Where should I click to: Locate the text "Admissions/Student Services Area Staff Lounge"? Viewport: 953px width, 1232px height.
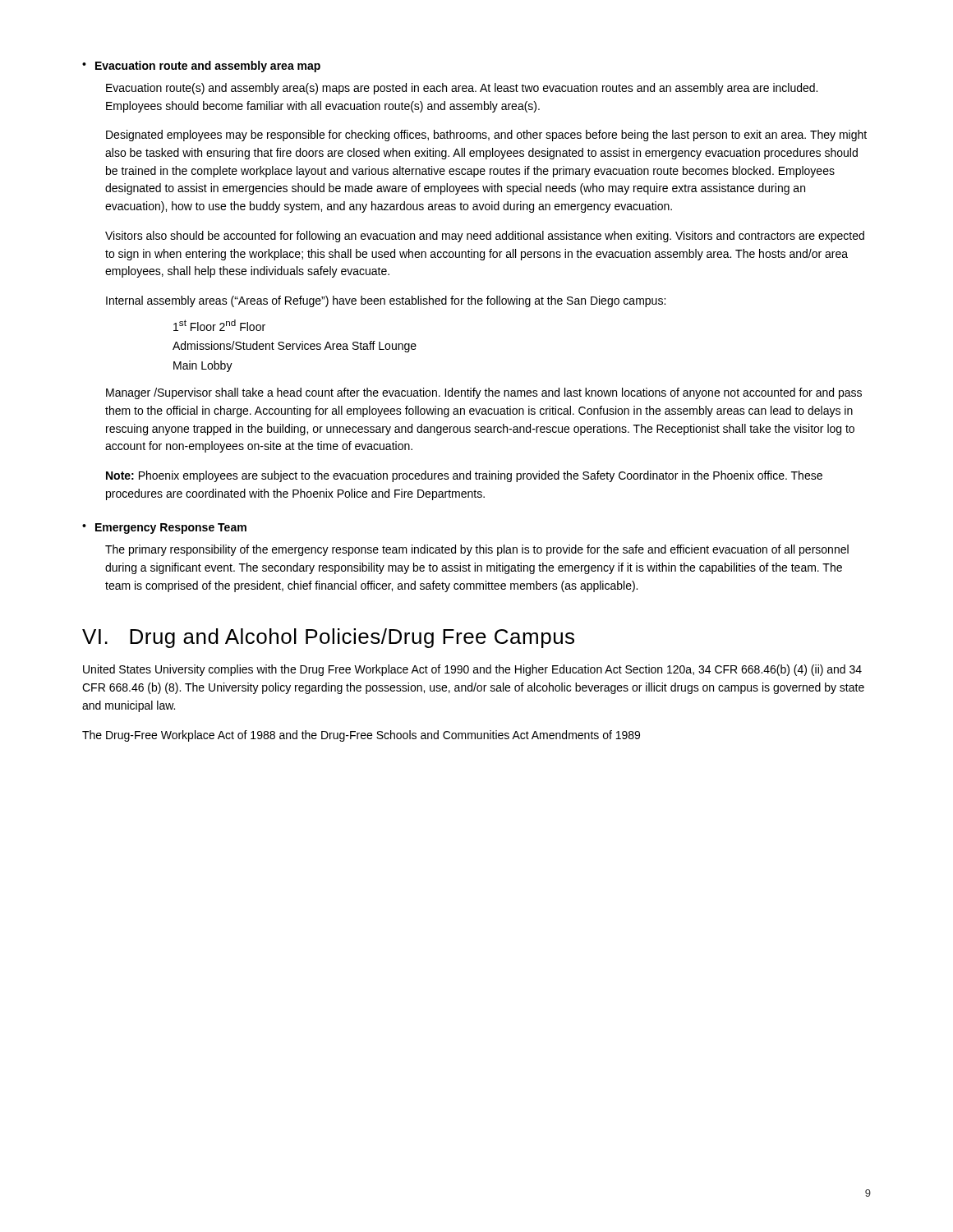coord(295,346)
